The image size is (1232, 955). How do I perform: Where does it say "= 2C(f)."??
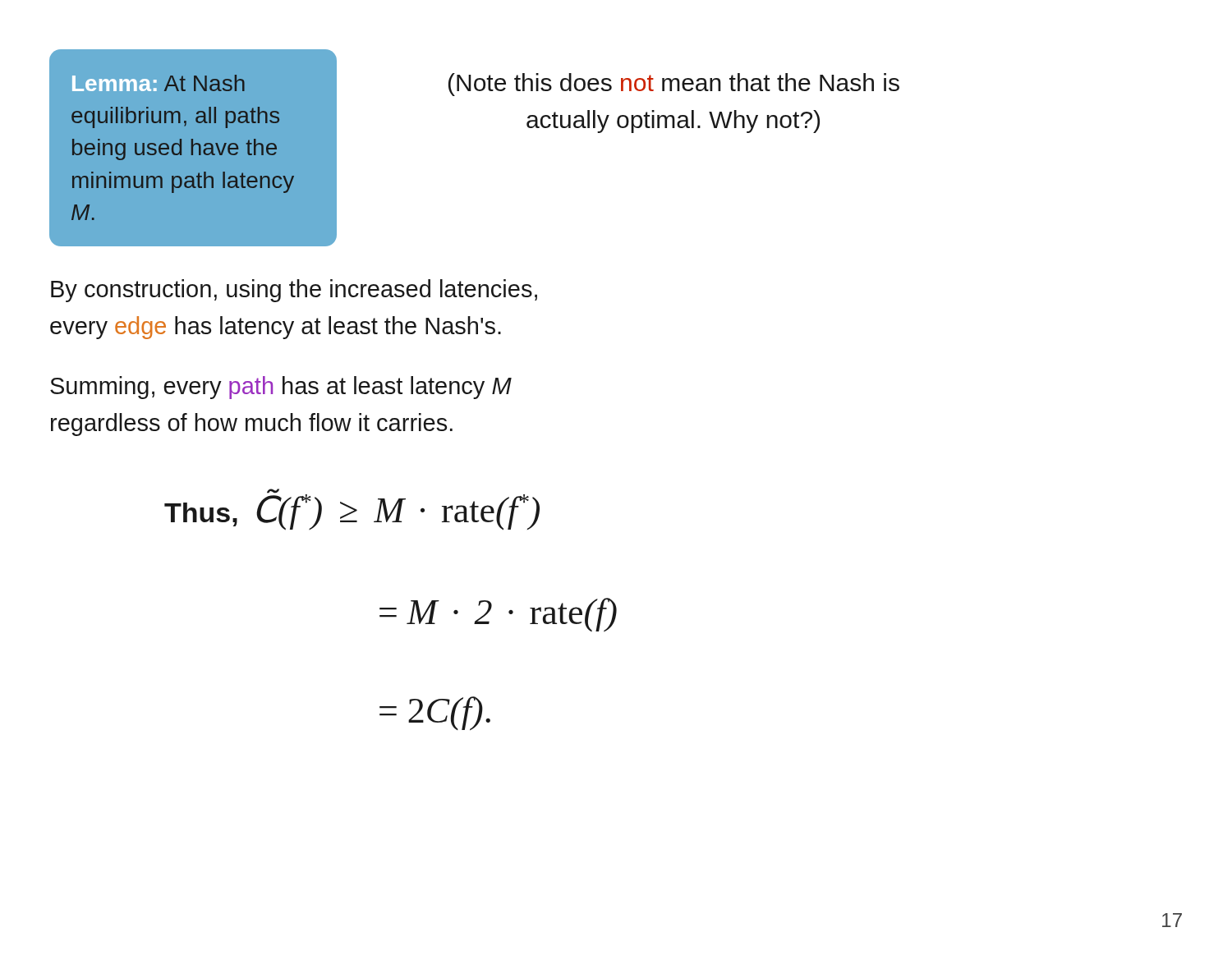435,711
